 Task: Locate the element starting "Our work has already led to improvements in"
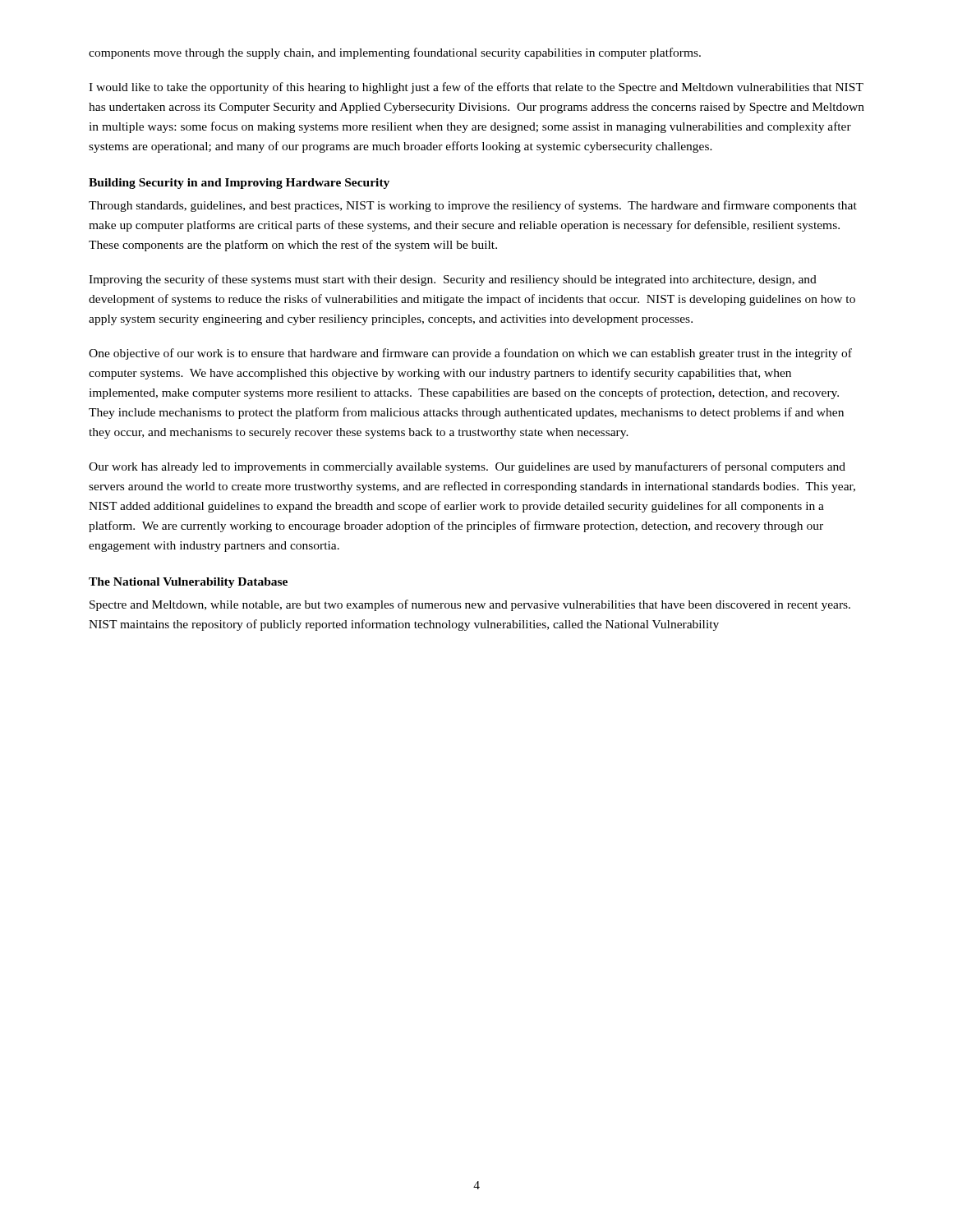(x=472, y=506)
